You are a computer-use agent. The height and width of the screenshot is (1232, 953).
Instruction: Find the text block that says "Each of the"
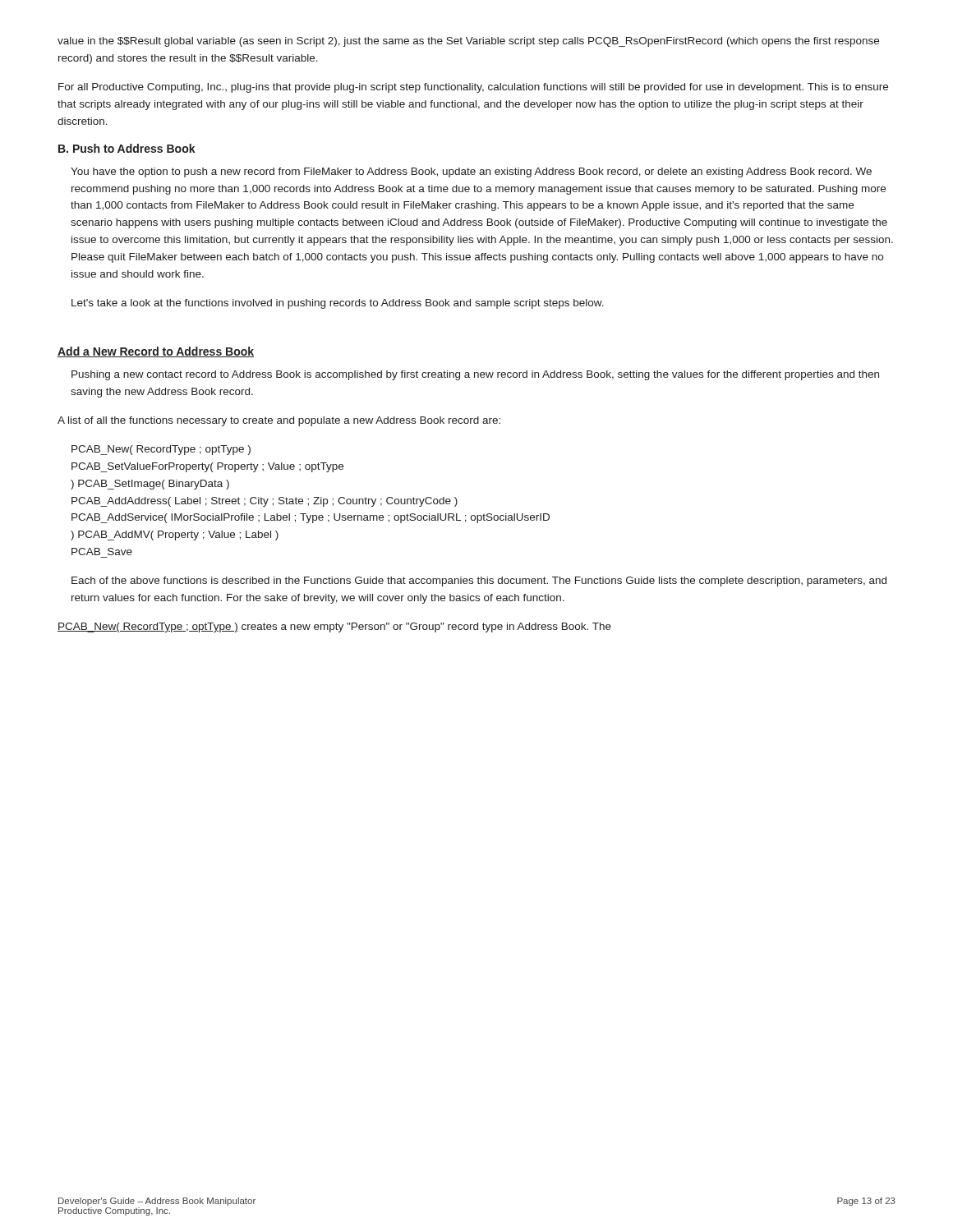tap(479, 589)
